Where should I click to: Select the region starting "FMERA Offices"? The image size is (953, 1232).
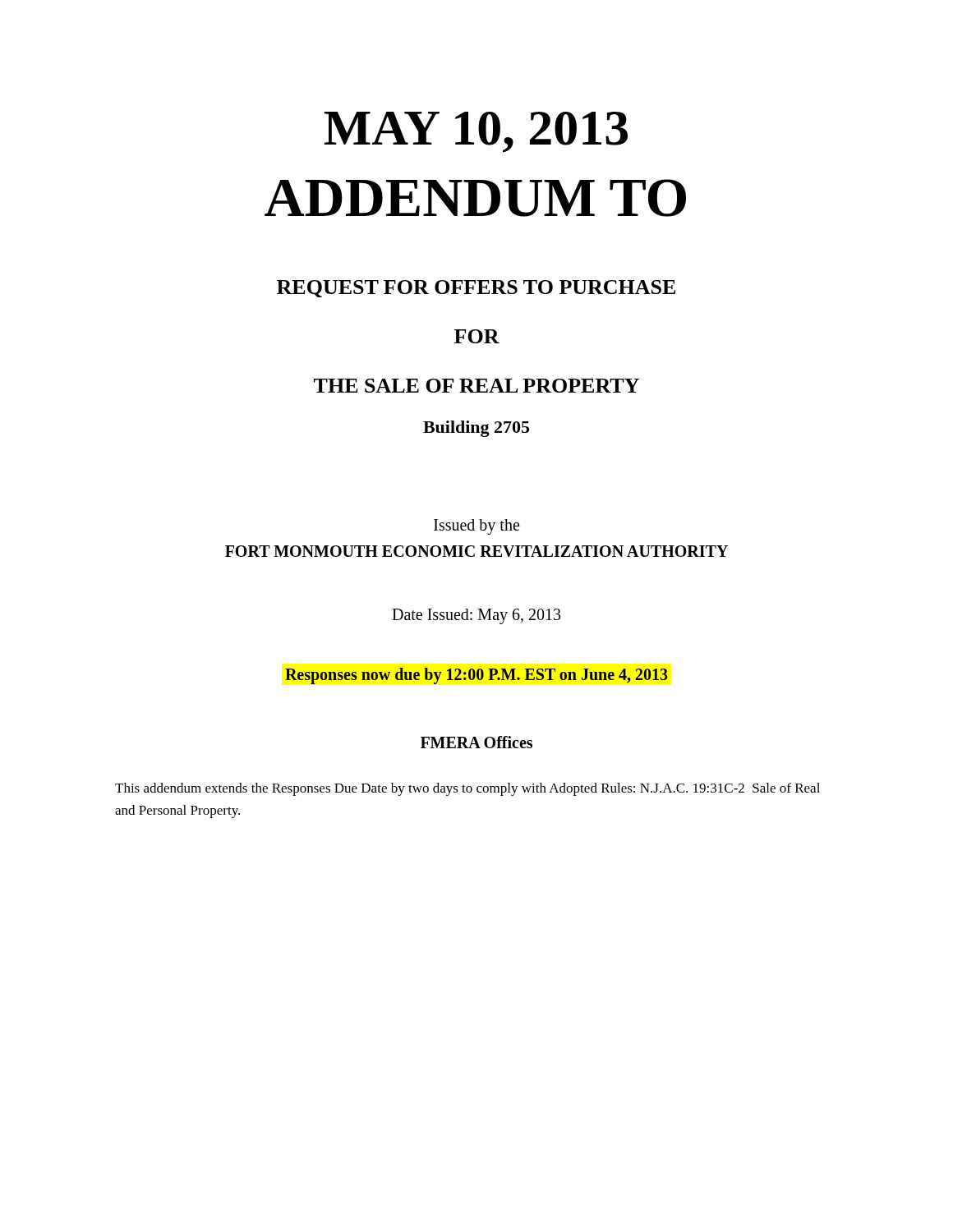point(476,742)
